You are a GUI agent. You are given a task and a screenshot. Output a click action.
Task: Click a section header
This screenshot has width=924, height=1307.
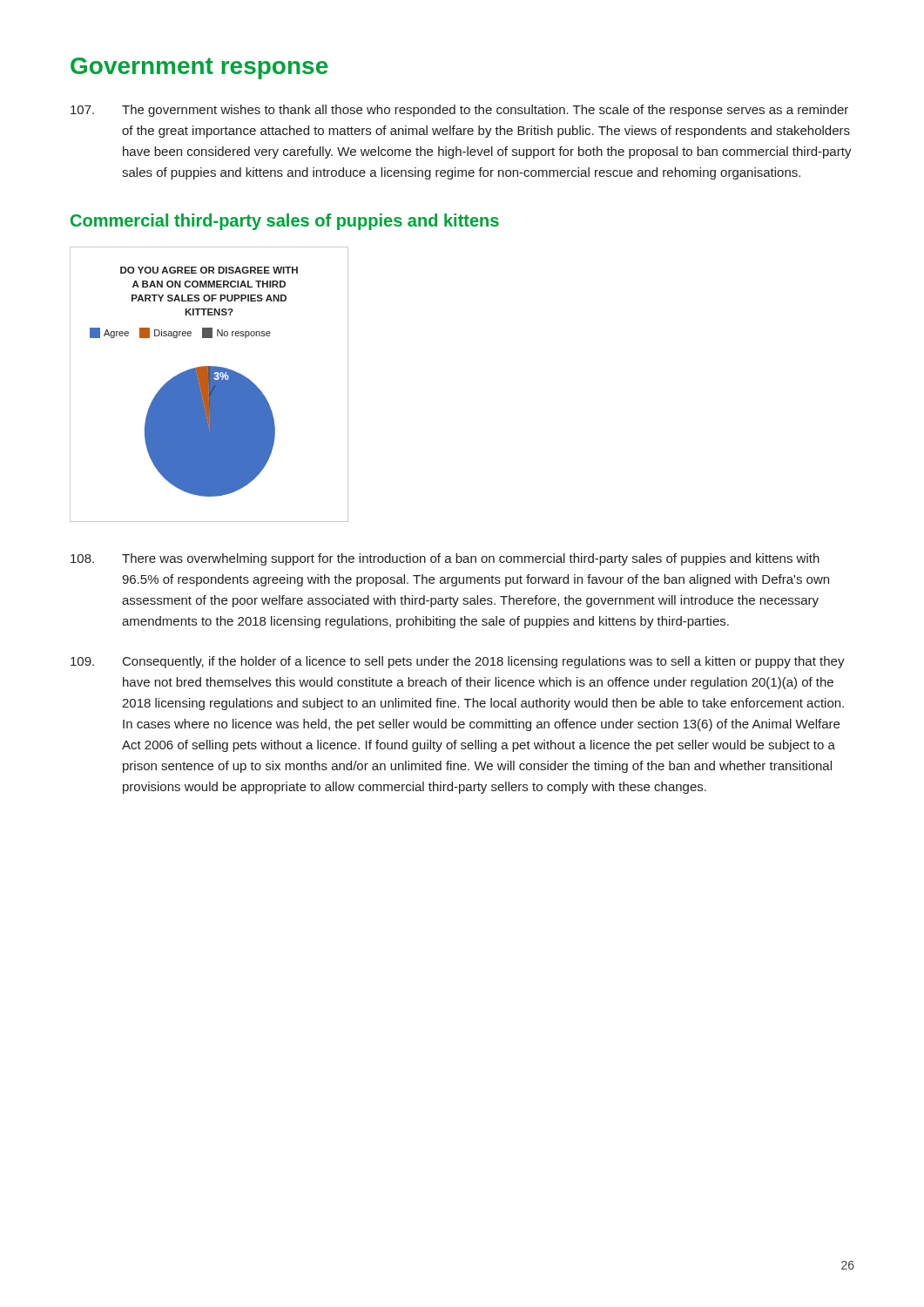pyautogui.click(x=462, y=221)
